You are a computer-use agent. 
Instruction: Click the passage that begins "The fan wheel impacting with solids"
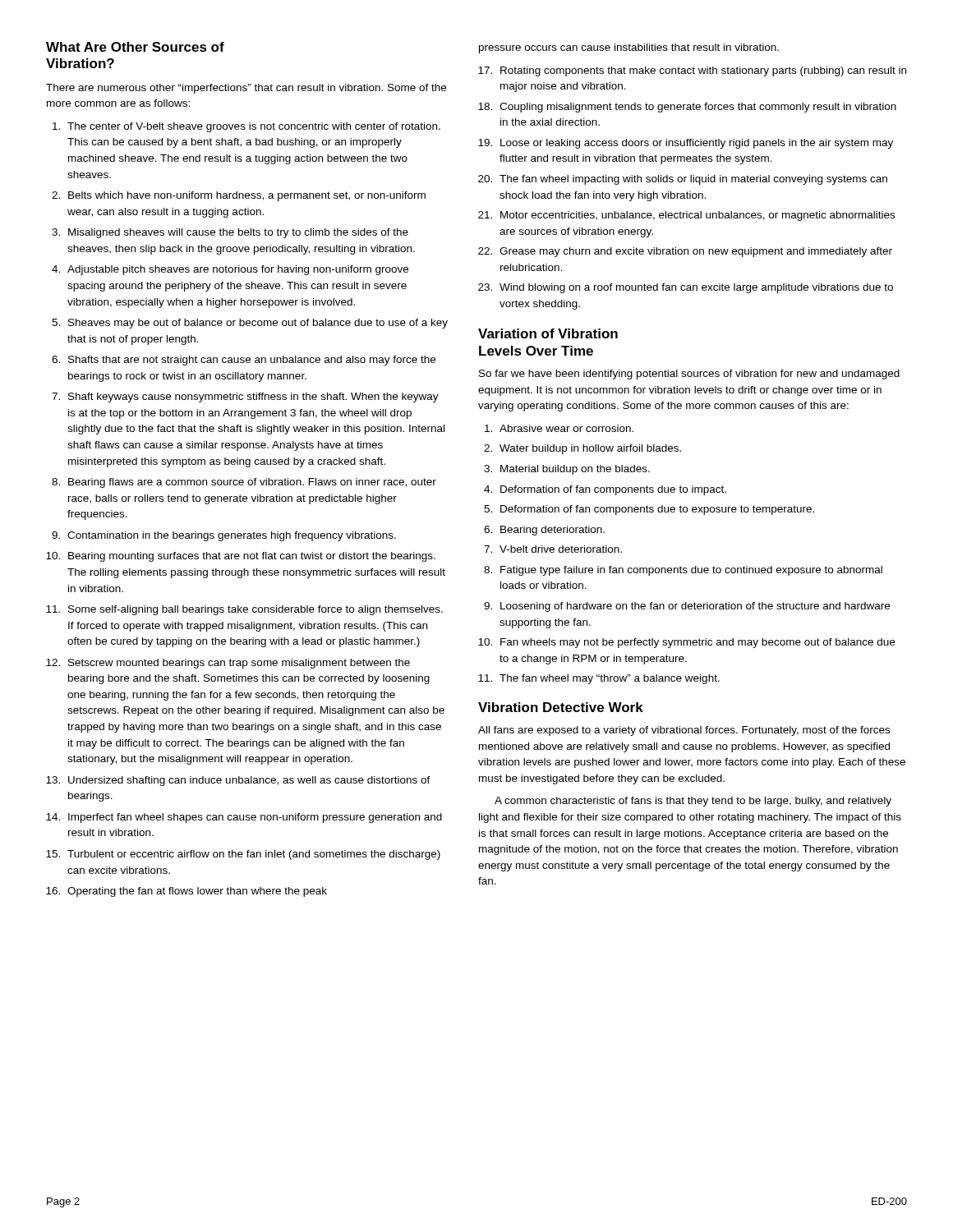[694, 187]
